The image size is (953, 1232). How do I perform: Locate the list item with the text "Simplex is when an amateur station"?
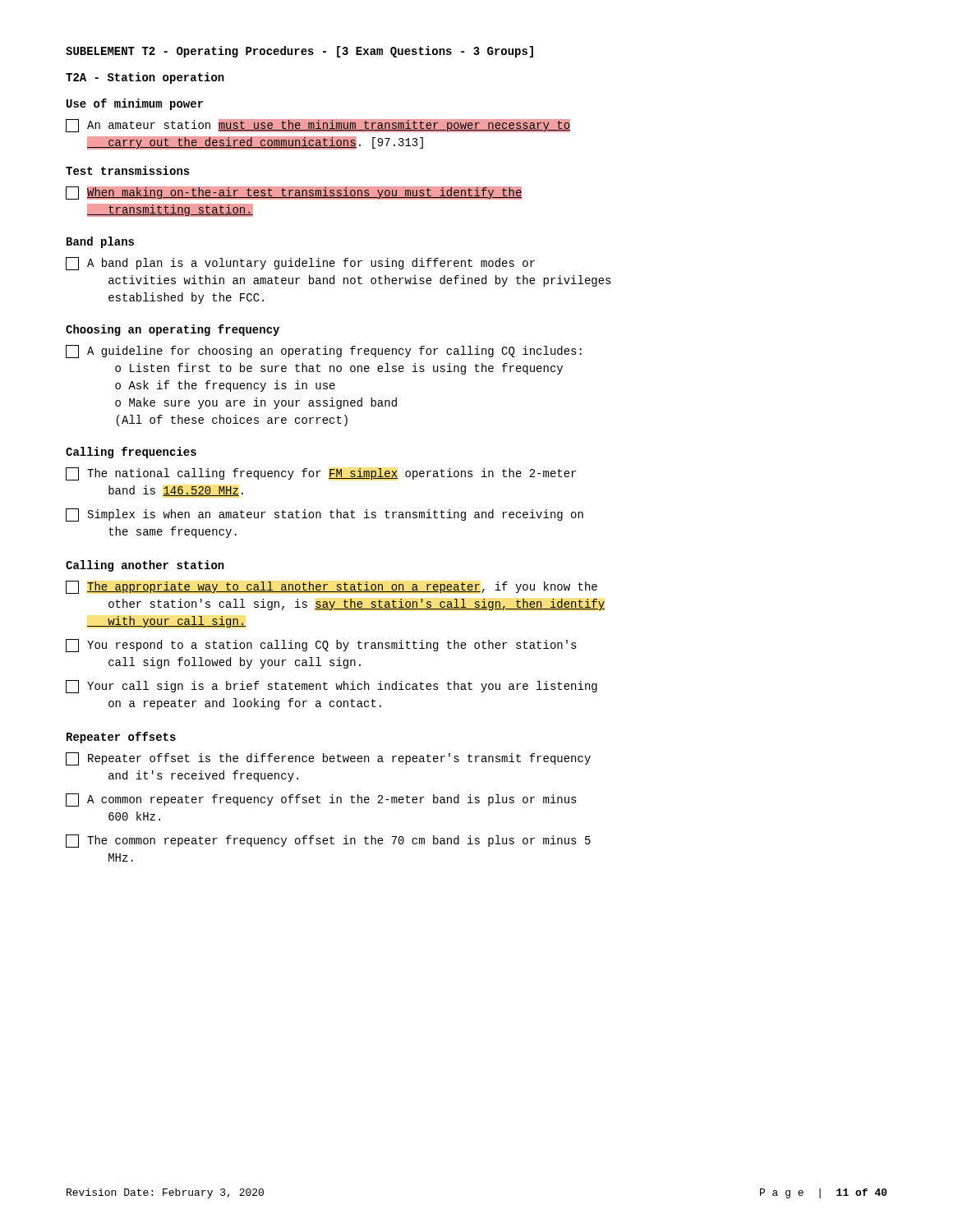point(476,524)
